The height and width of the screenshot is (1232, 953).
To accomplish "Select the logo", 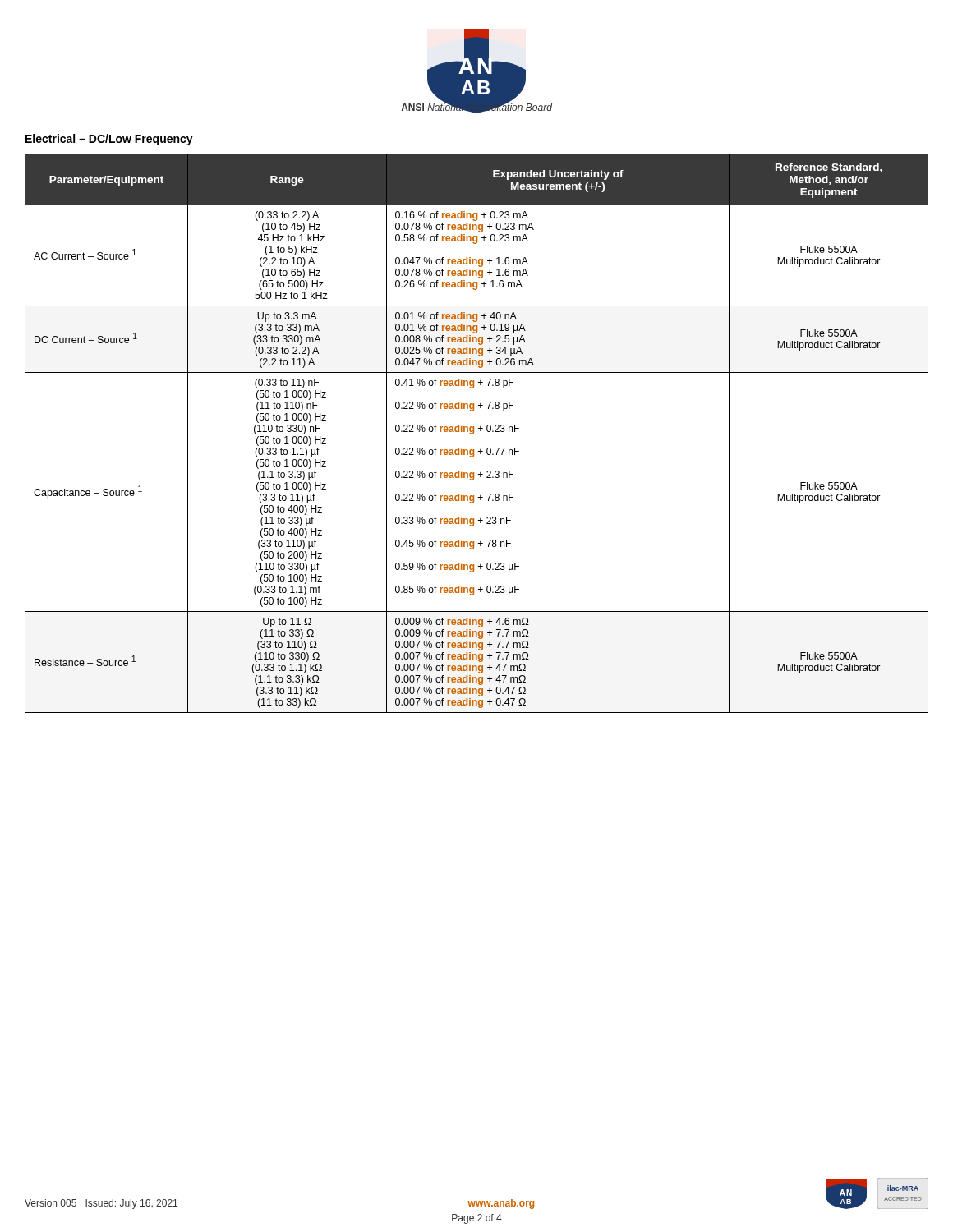I will coord(476,71).
